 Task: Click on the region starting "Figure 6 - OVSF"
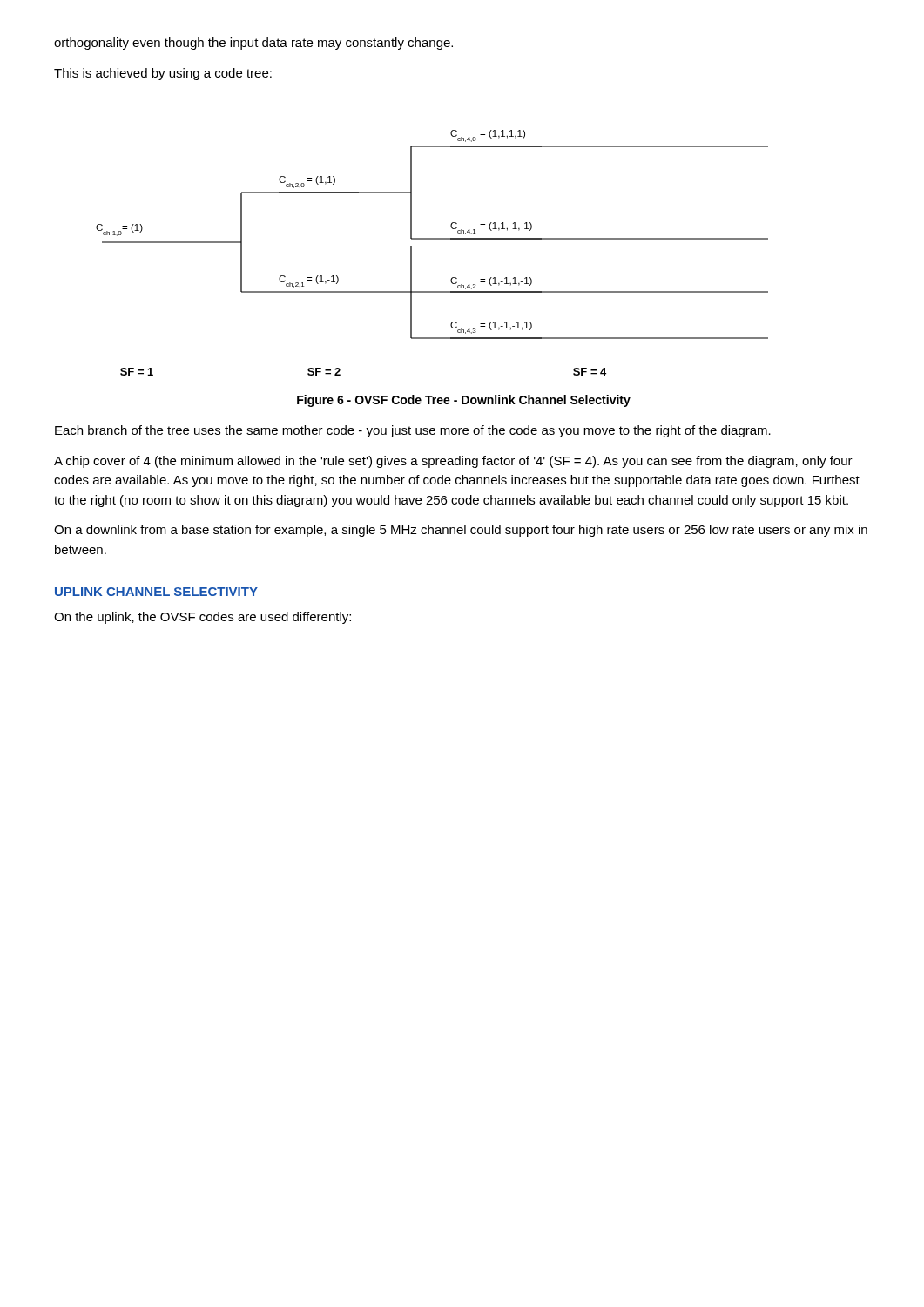tap(463, 400)
